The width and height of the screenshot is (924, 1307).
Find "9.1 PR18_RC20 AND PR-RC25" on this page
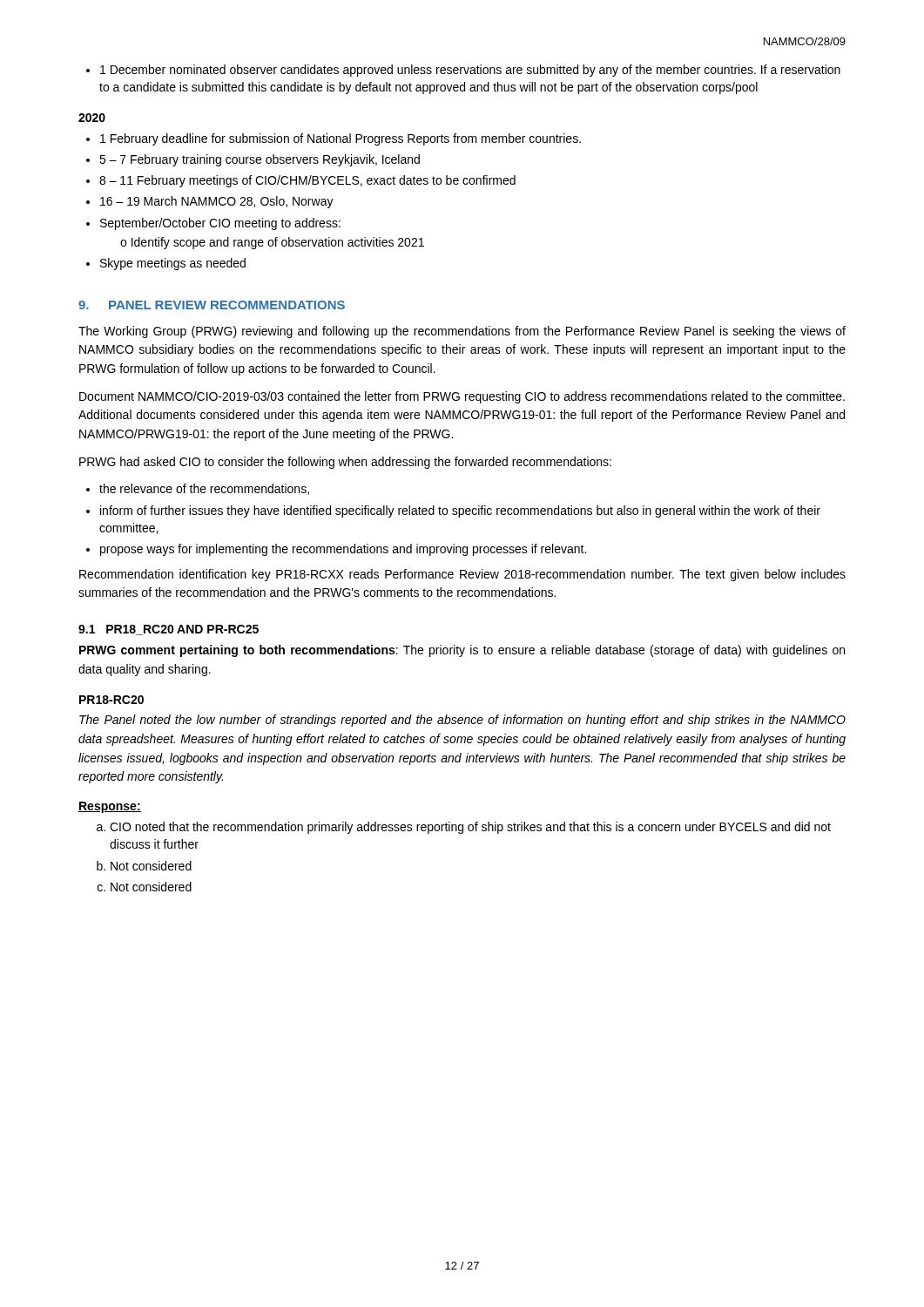pos(169,629)
